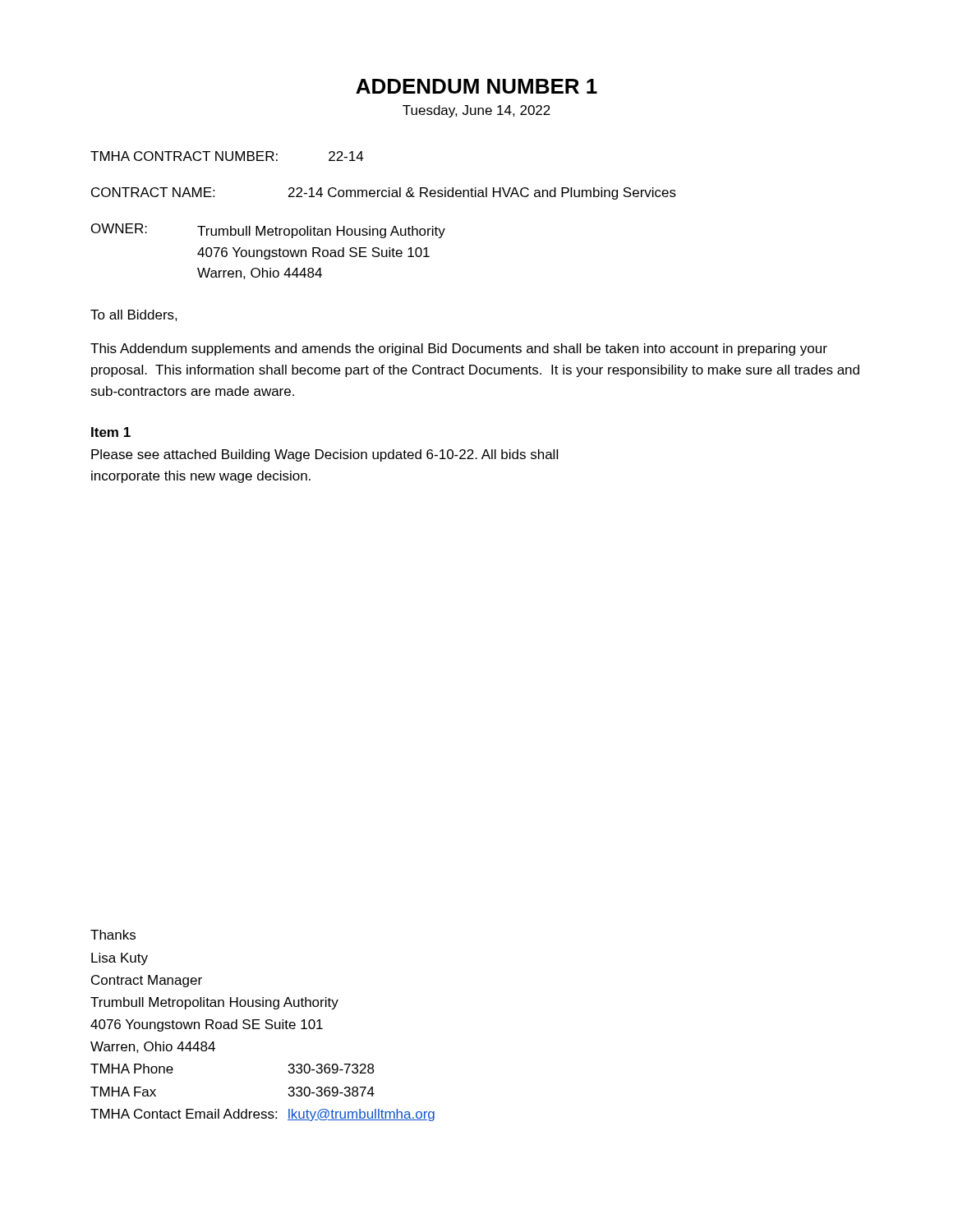Where is the title that starts "ADDENDUM NUMBER 1 Tuesday,"?
This screenshot has height=1232, width=953.
pos(476,97)
